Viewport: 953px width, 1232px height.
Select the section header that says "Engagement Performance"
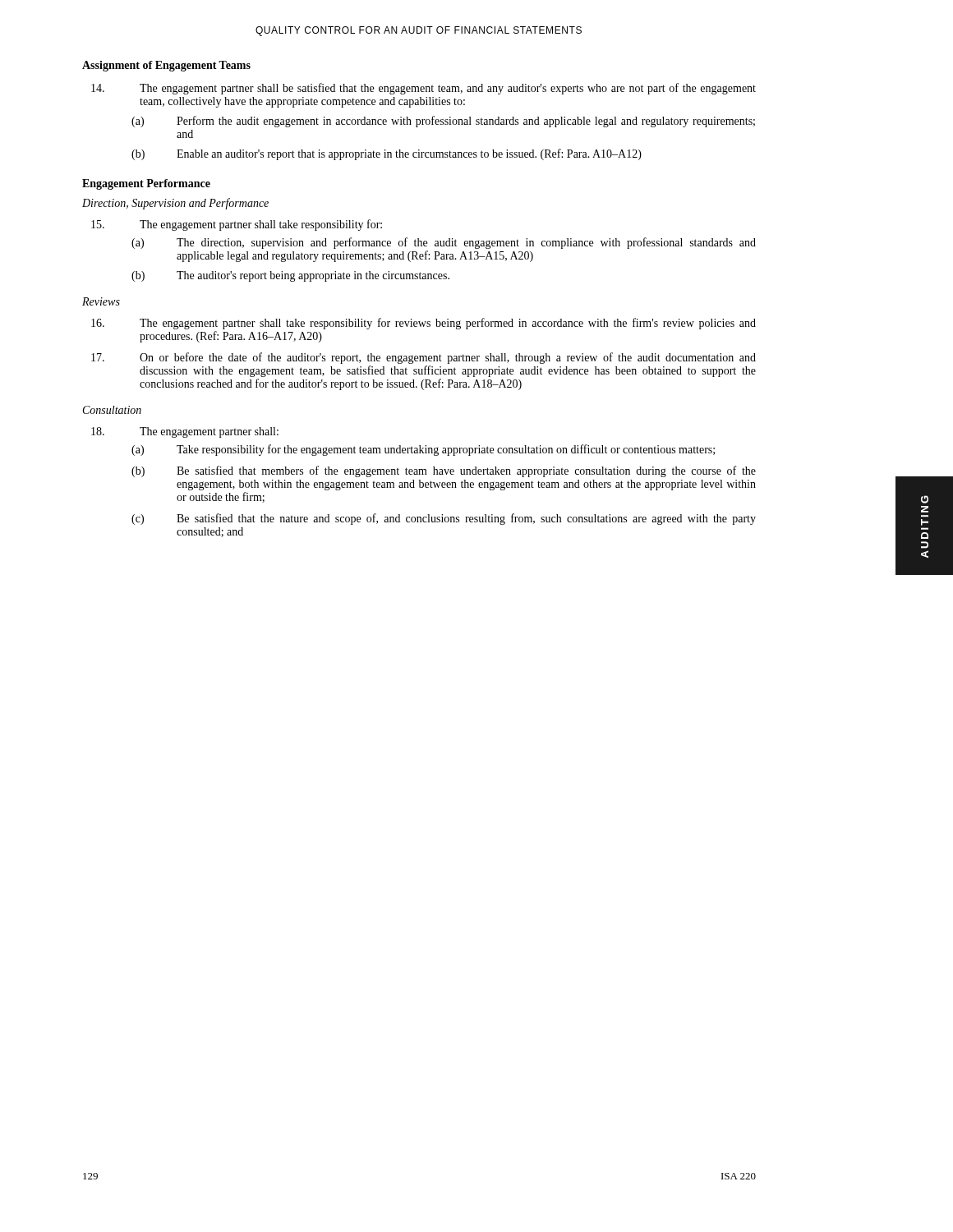pyautogui.click(x=146, y=184)
